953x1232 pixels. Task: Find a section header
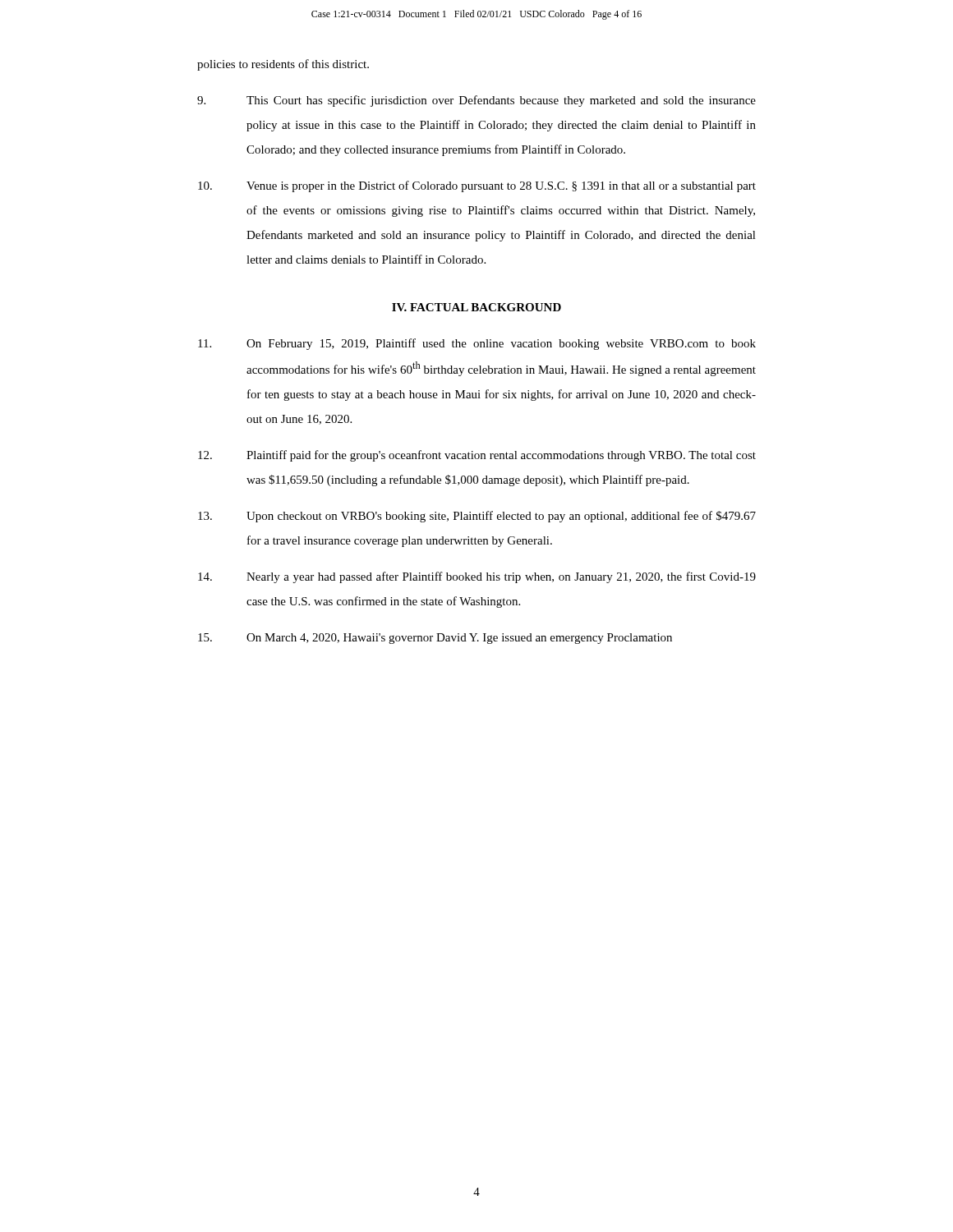476,307
